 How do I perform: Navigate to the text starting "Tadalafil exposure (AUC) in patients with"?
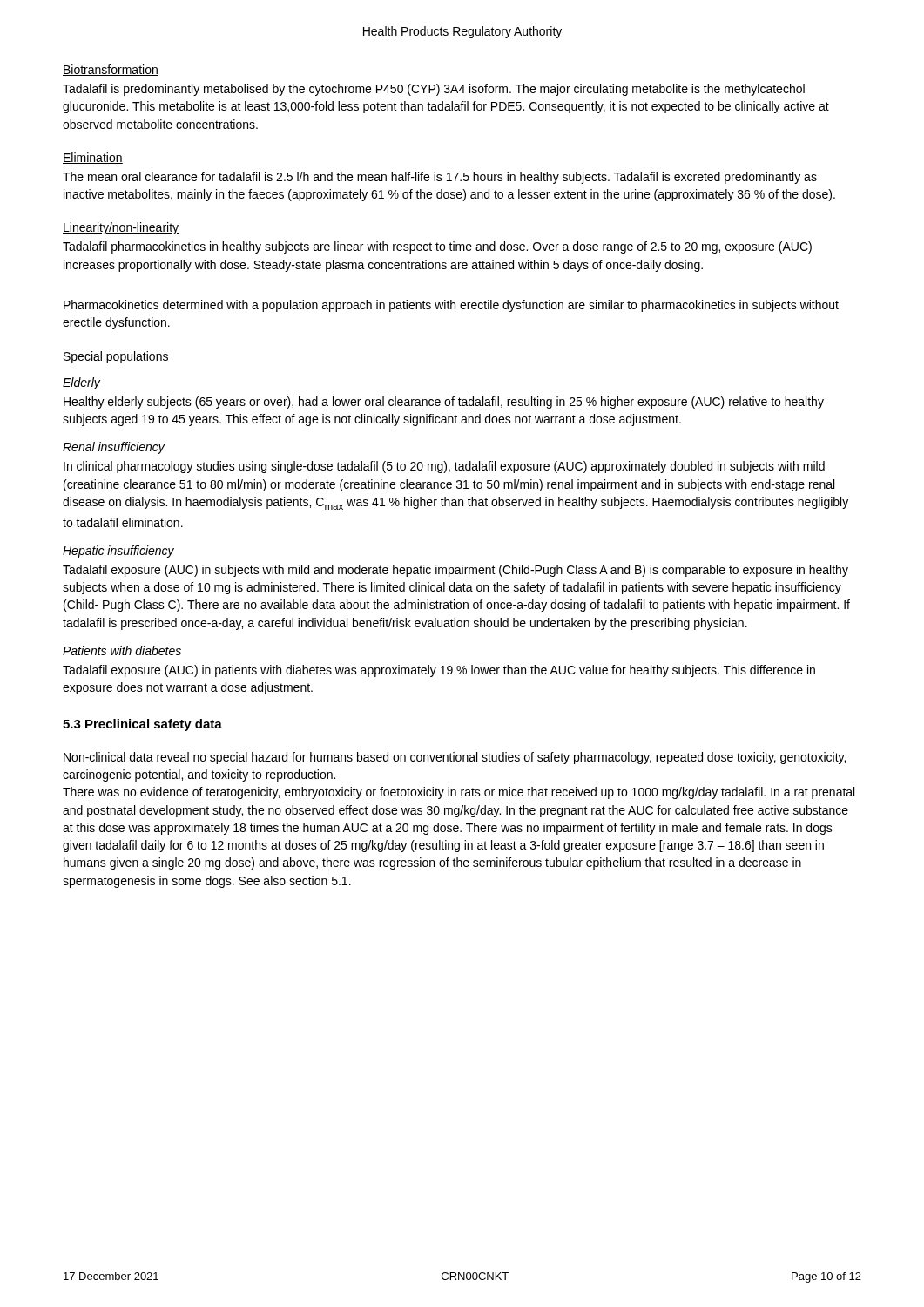coord(439,679)
